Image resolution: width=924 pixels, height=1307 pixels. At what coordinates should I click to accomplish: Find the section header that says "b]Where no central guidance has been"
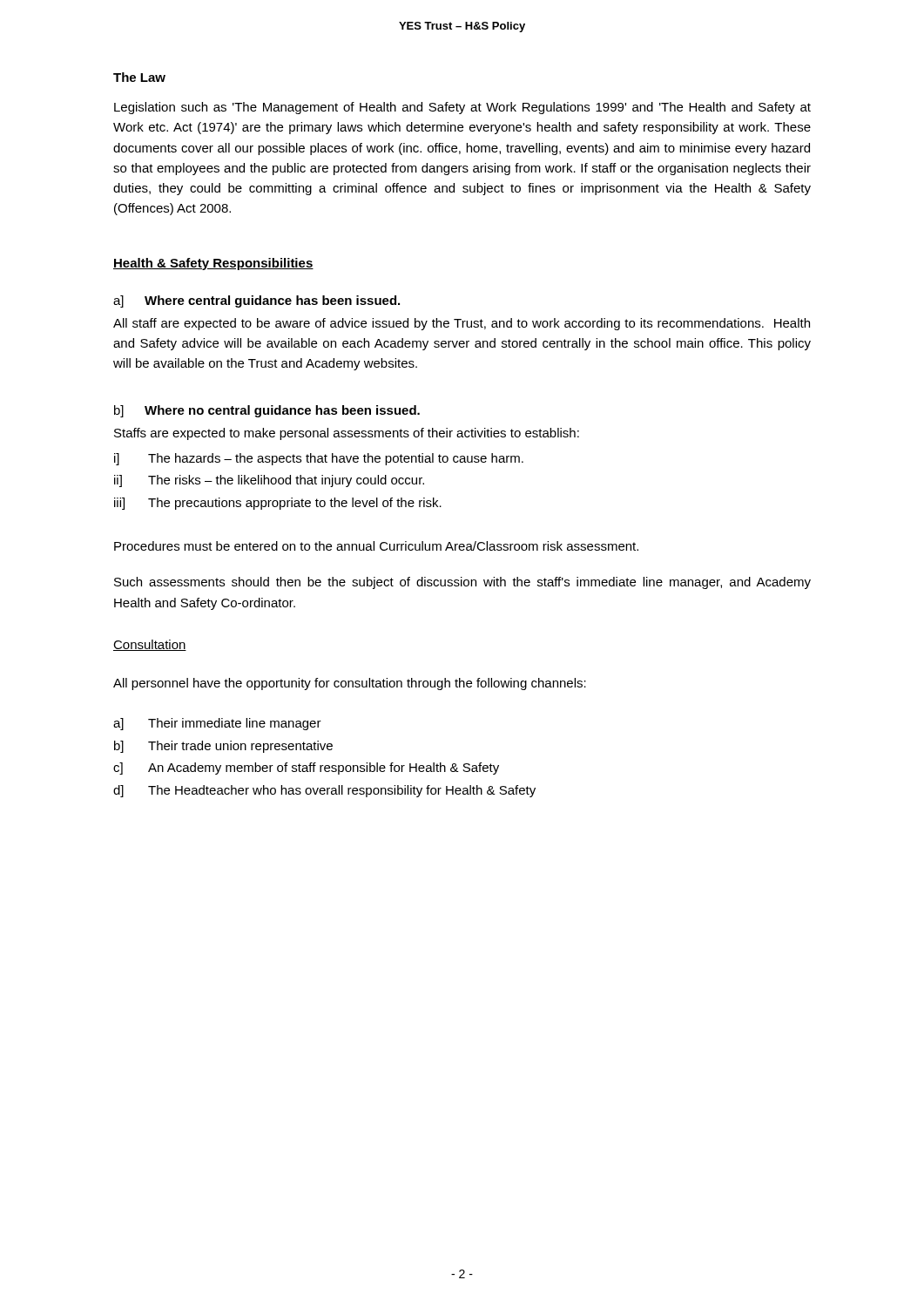point(267,410)
